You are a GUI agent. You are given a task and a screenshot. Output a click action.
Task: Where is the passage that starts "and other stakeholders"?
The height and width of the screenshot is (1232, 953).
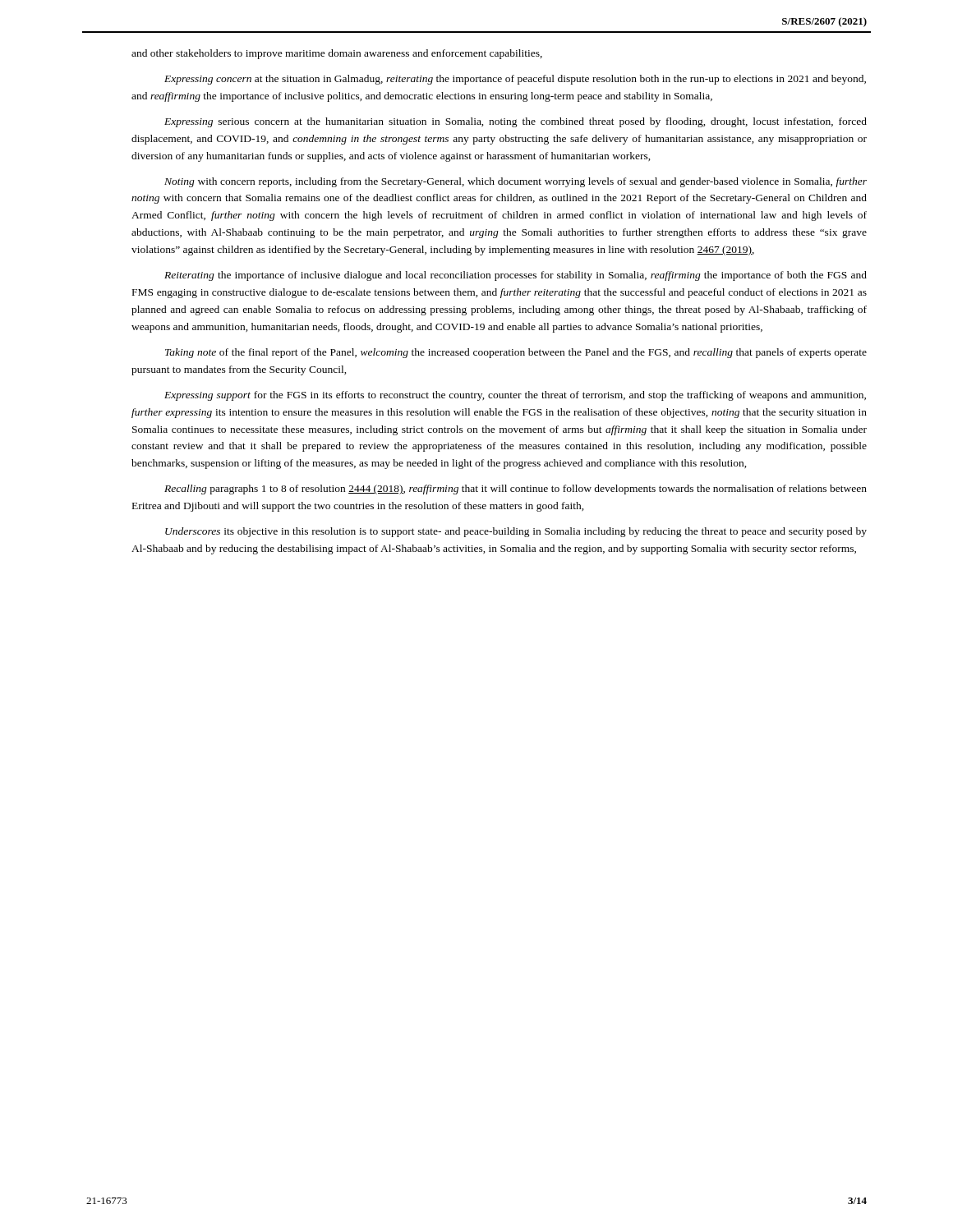pos(337,53)
